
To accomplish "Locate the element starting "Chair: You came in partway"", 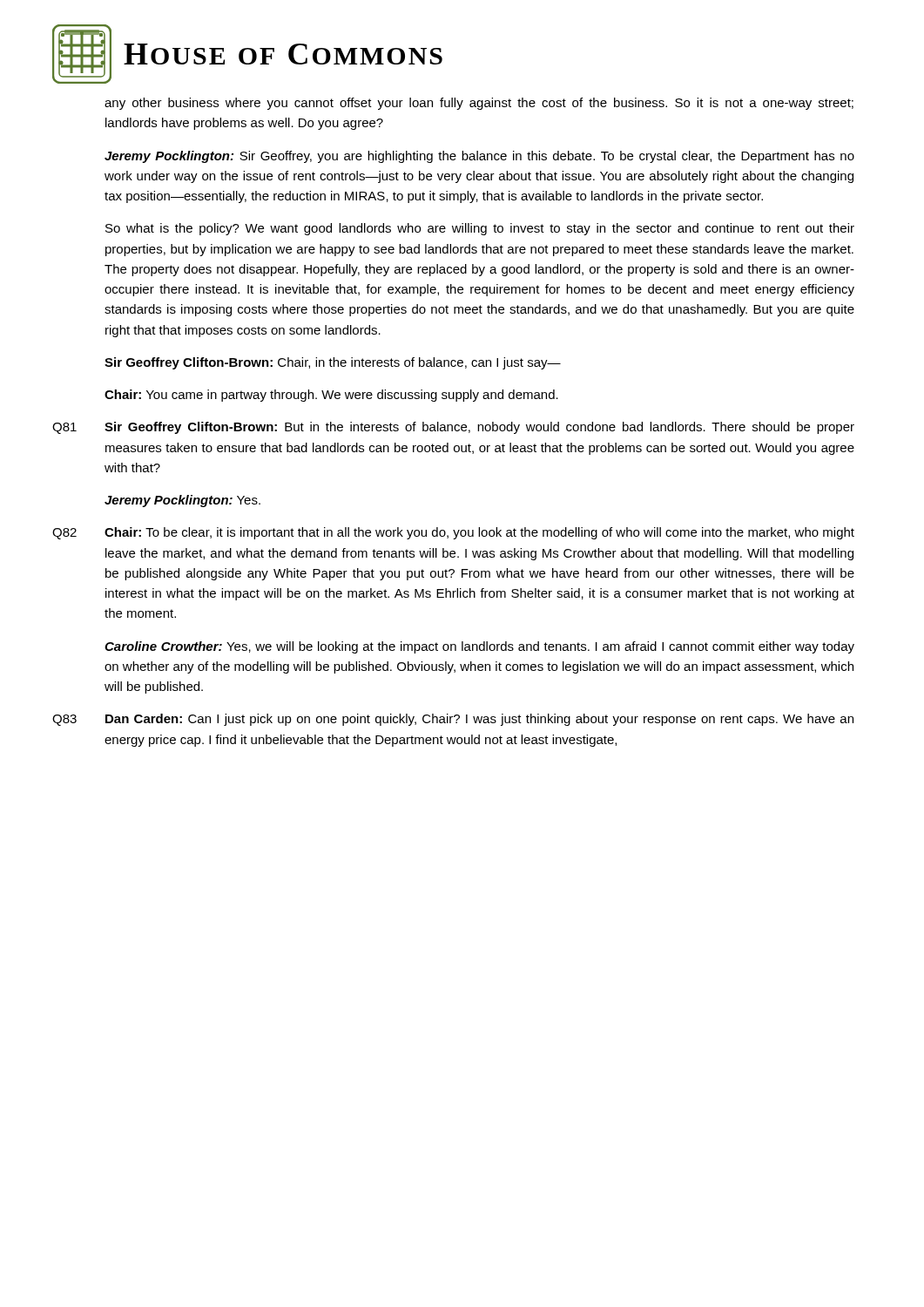I will [x=332, y=394].
